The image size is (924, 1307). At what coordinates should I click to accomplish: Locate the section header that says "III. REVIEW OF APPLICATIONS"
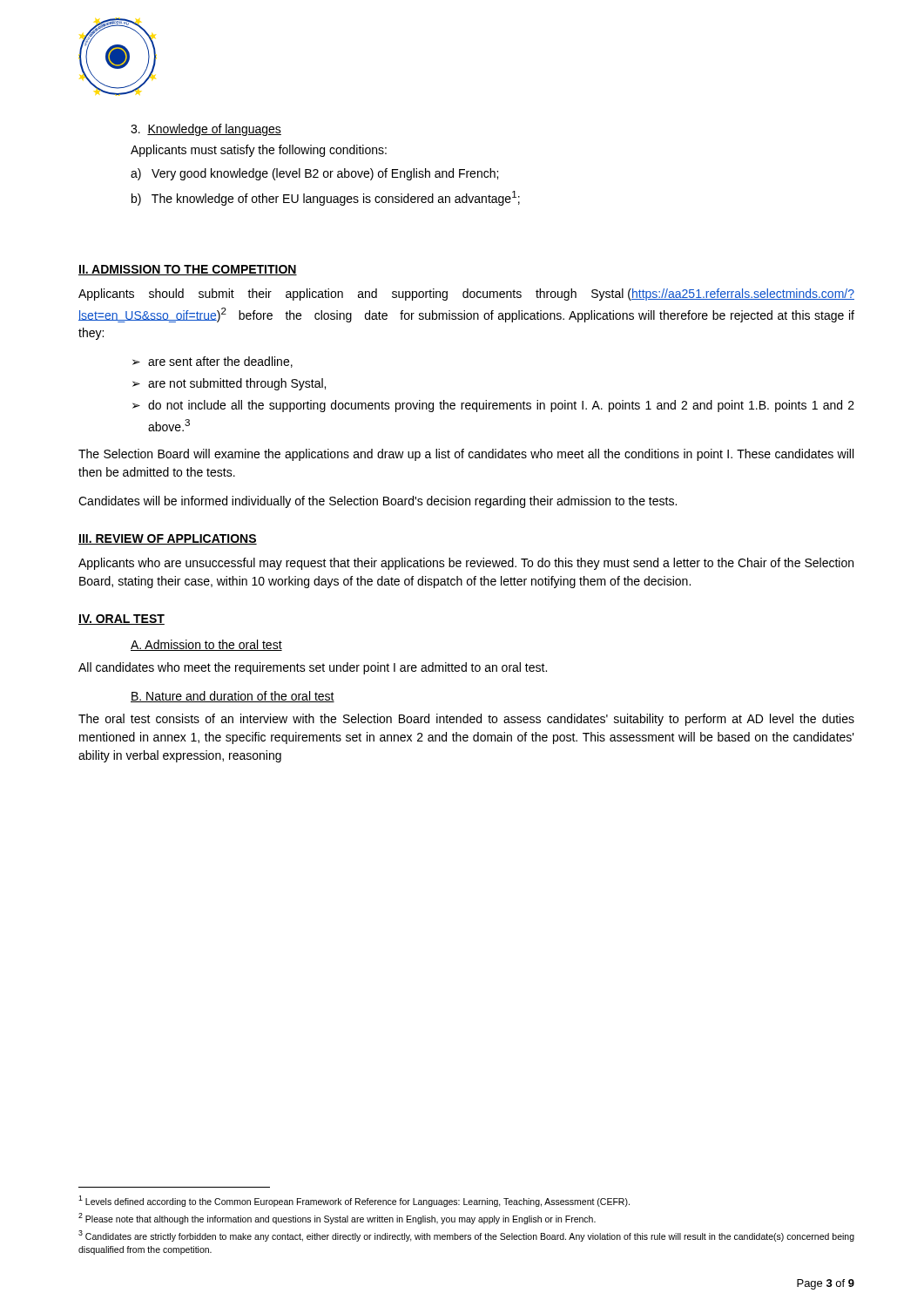(x=167, y=538)
